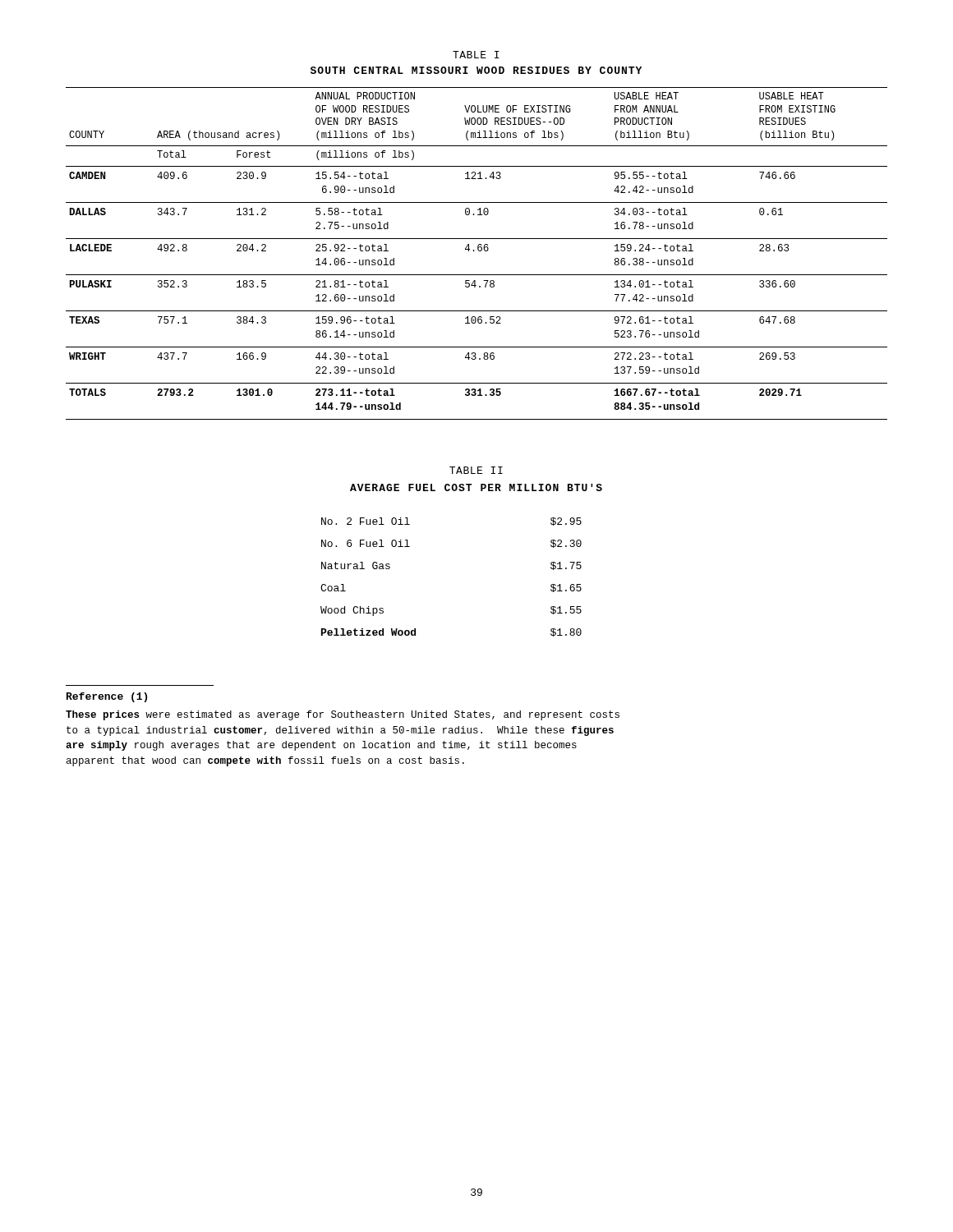Click on the text block that reads "These prices were estimated as average for"
The width and height of the screenshot is (953, 1232).
(x=343, y=738)
